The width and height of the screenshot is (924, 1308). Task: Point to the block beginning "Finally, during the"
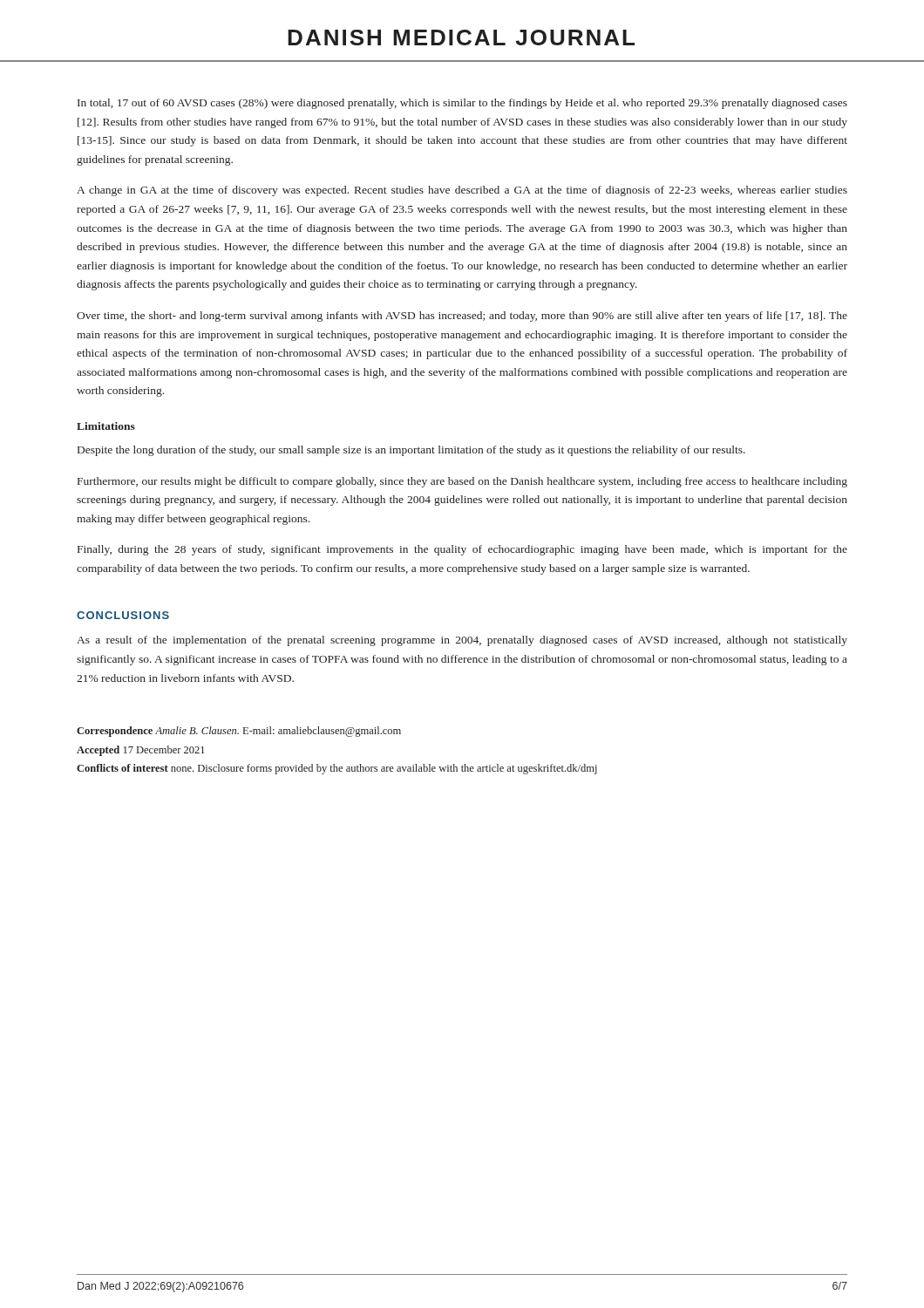pyautogui.click(x=462, y=559)
